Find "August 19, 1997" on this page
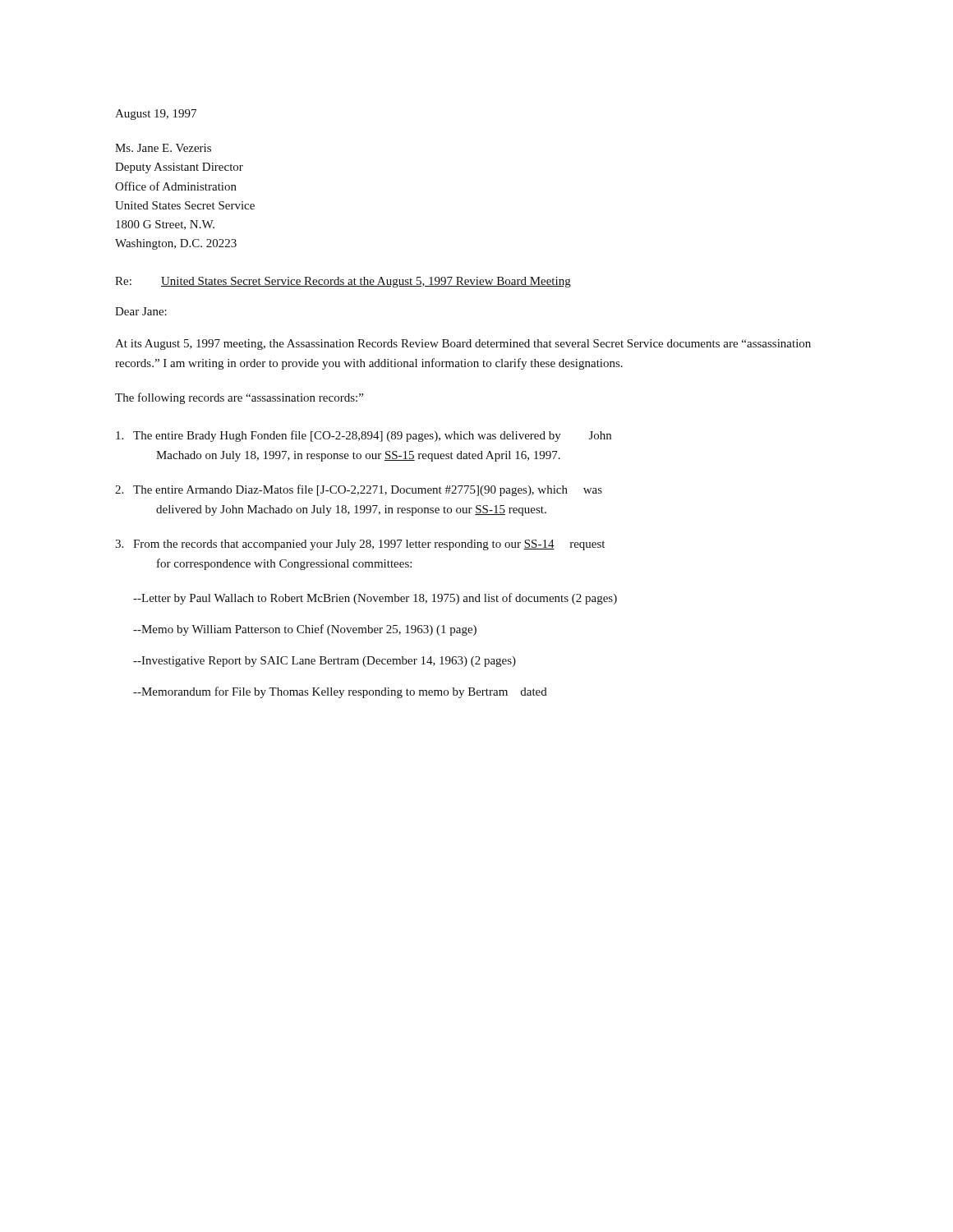The width and height of the screenshot is (953, 1232). point(156,113)
